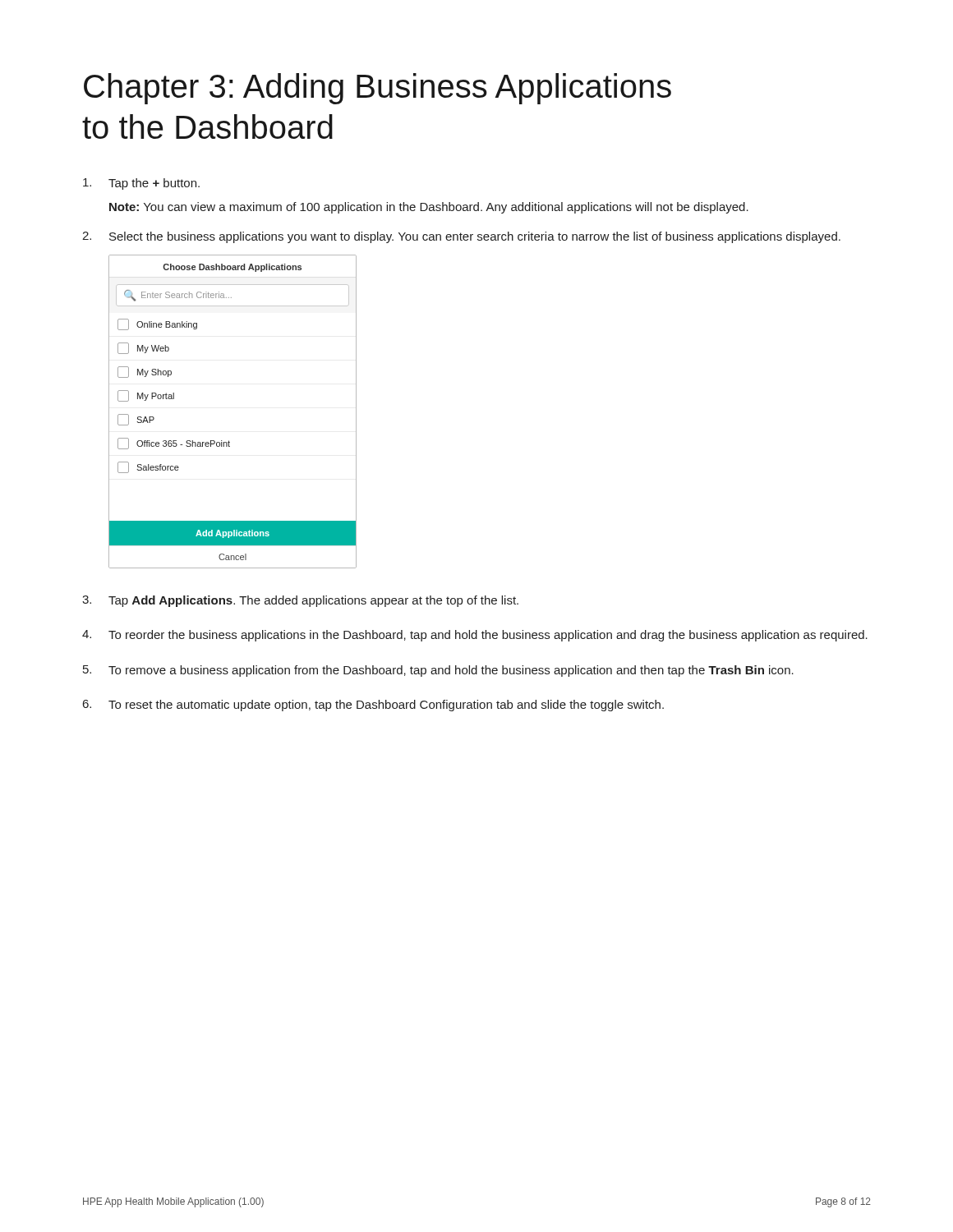Locate the element starting "5. To remove a business application"
Viewport: 953px width, 1232px height.
[x=476, y=672]
